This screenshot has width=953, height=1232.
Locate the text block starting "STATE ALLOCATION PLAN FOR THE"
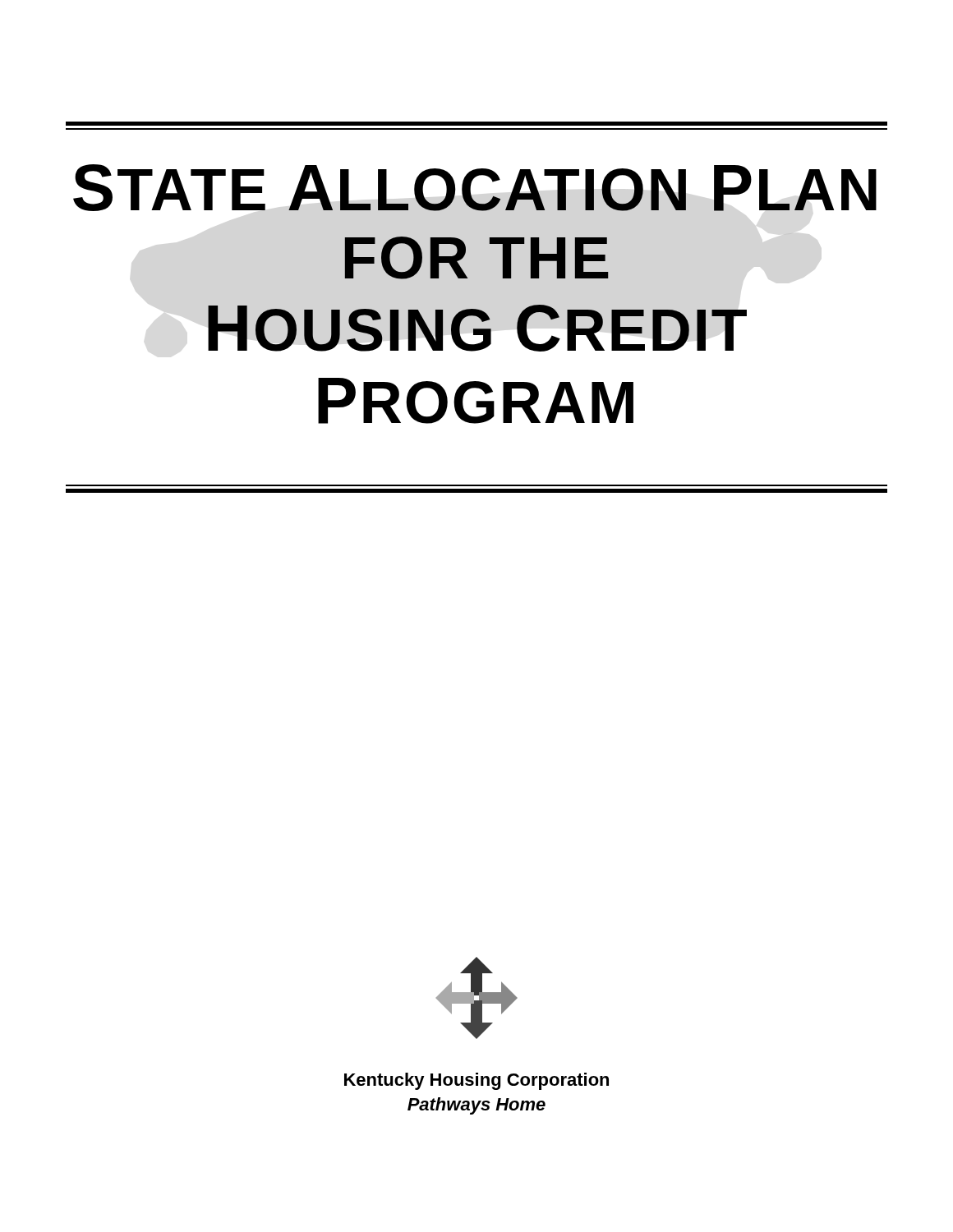coord(476,294)
